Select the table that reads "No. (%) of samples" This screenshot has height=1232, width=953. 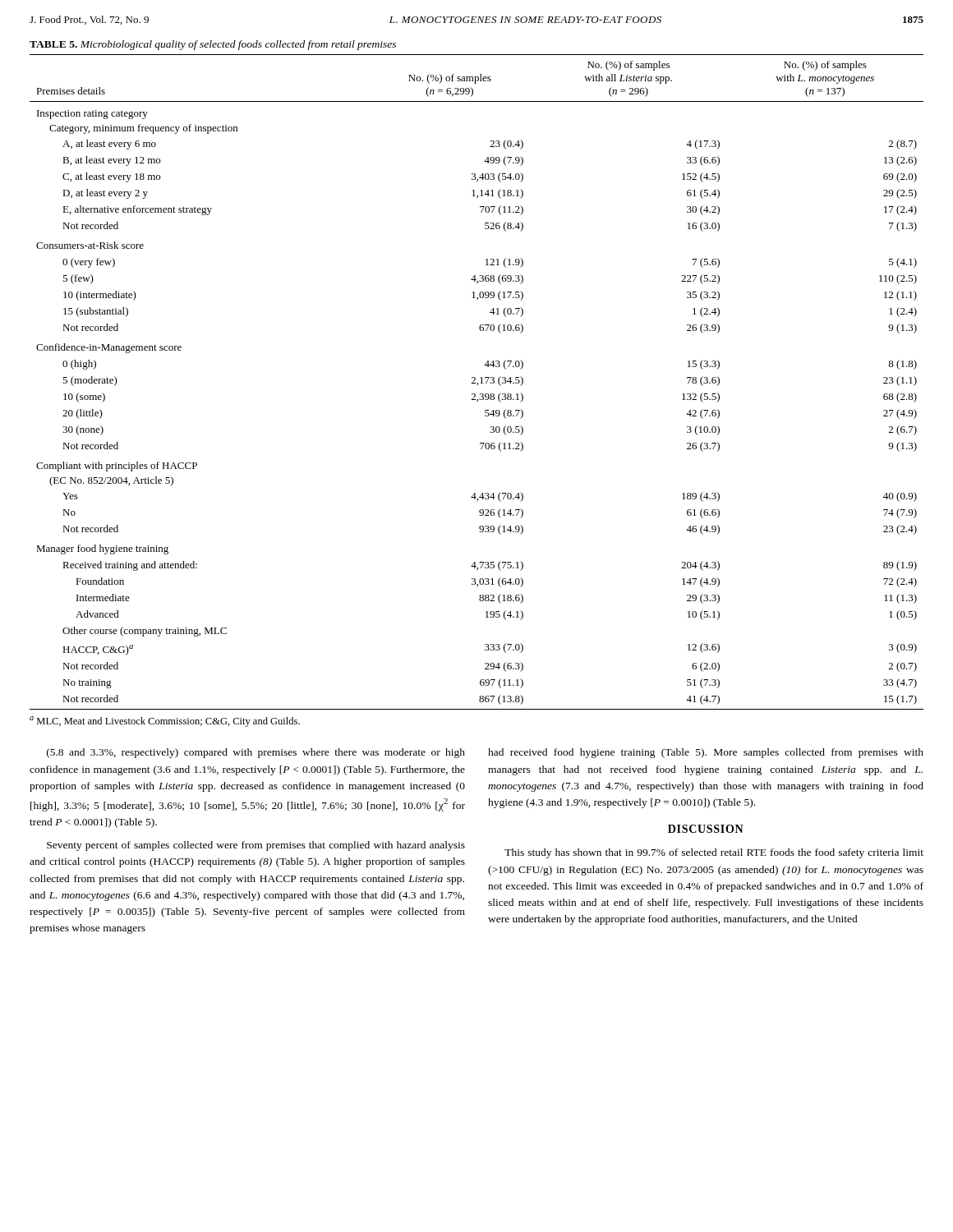coord(476,382)
